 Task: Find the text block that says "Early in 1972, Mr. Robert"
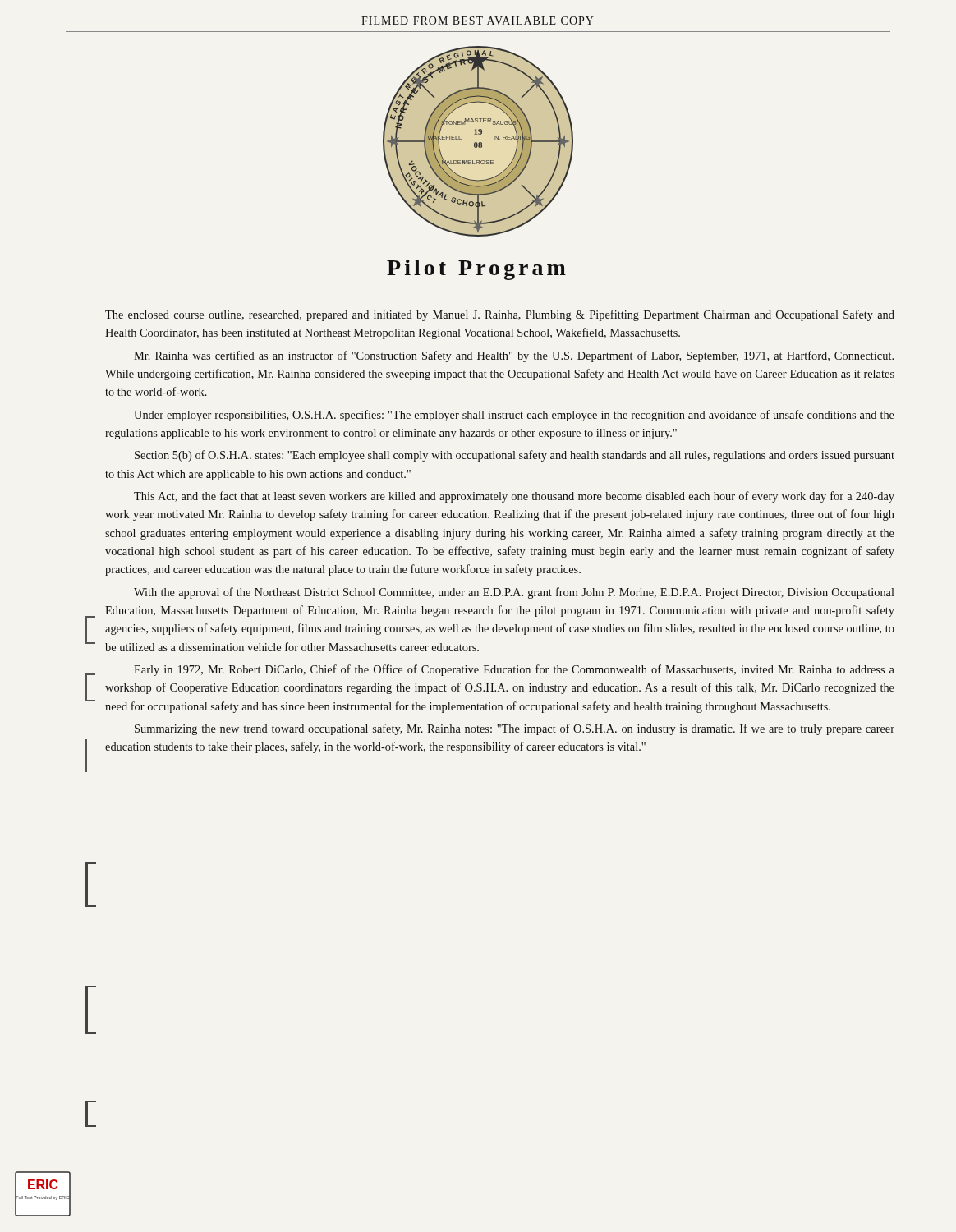(x=500, y=688)
